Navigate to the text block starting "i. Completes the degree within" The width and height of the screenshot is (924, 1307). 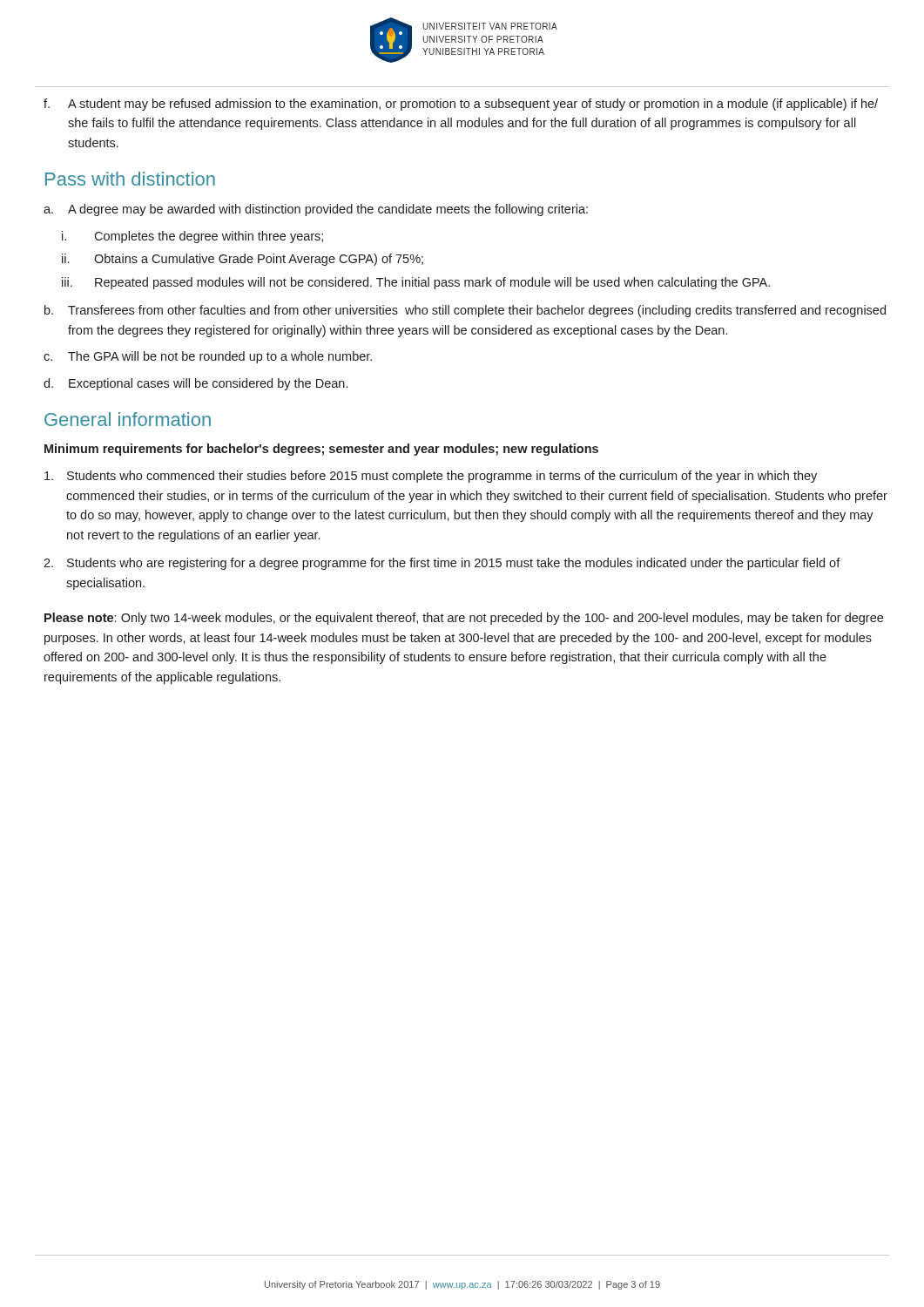pos(193,236)
